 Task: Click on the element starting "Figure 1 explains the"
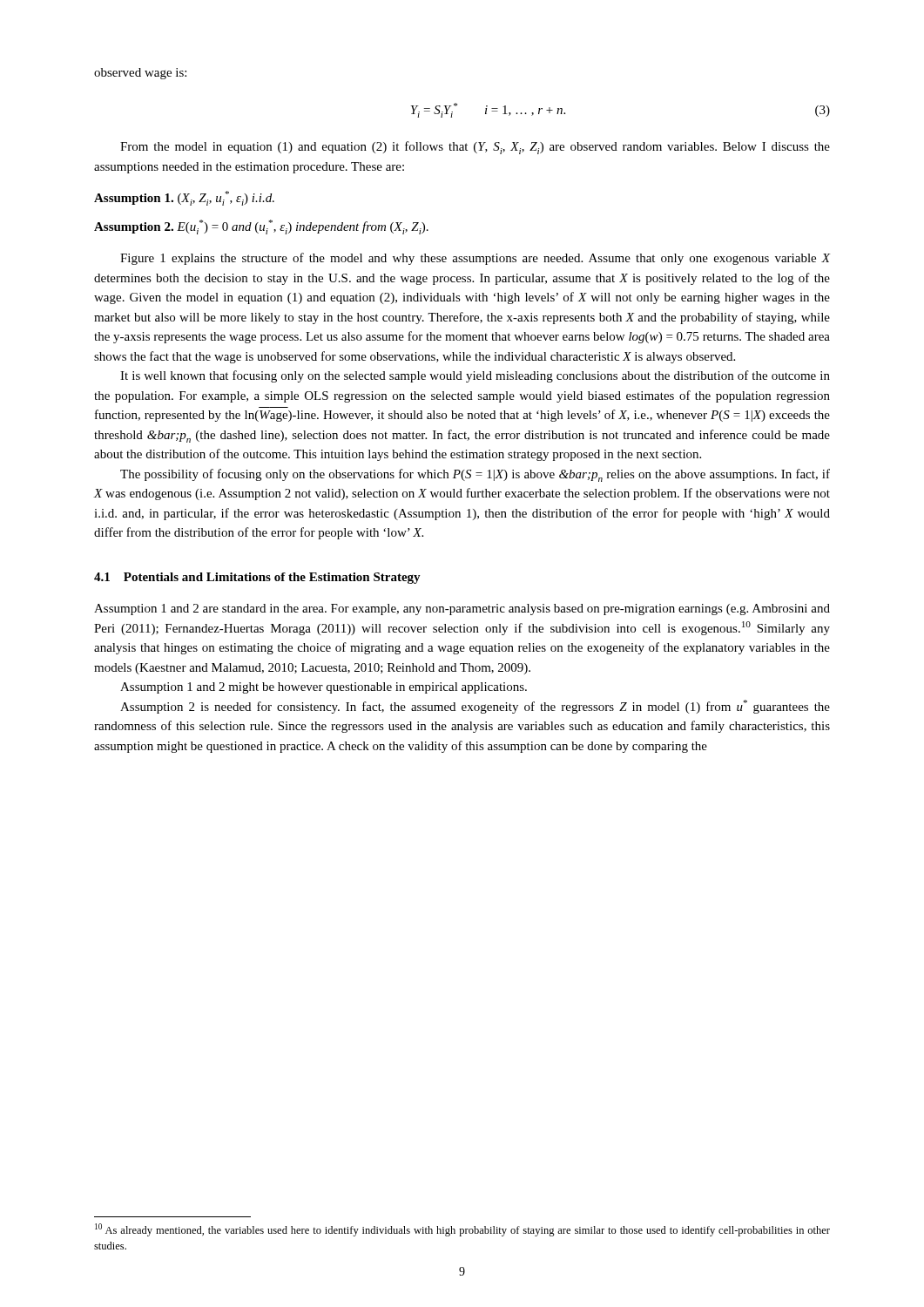tap(462, 307)
